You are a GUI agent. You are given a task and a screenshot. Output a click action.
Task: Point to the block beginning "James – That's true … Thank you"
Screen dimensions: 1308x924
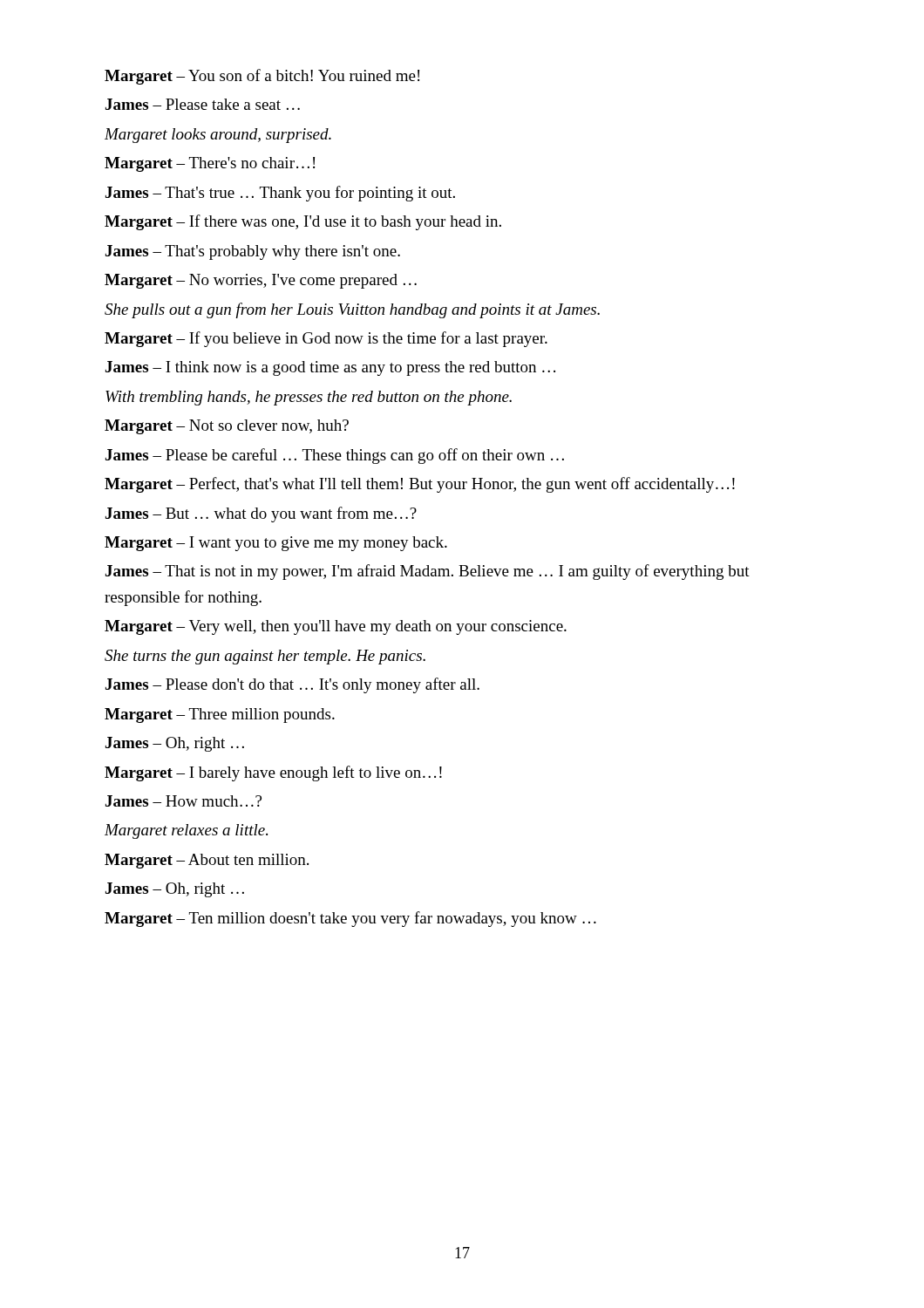pos(462,192)
